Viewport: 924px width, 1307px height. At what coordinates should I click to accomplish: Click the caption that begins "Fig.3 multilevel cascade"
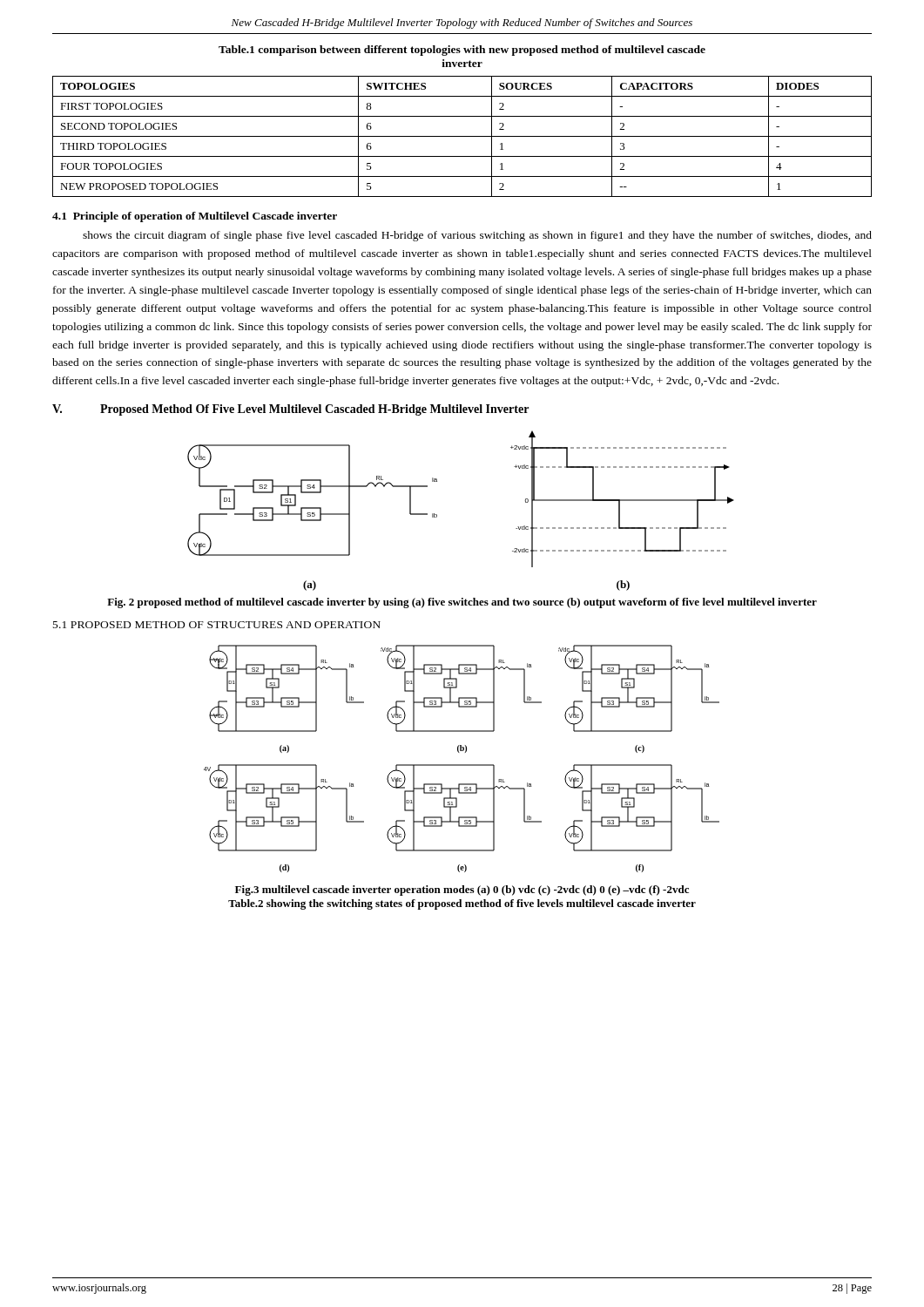(462, 896)
